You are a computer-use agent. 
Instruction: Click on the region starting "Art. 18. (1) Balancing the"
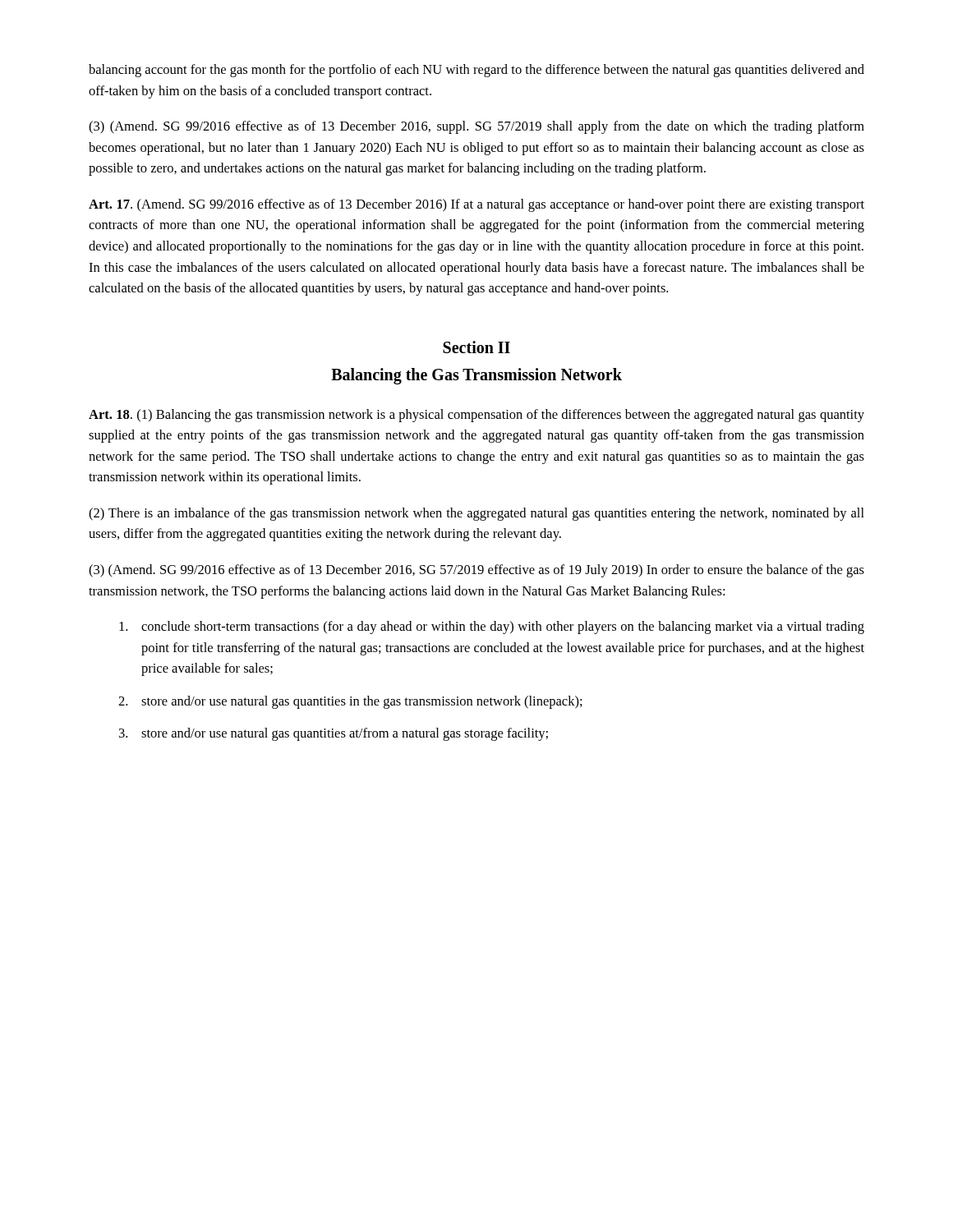tap(476, 446)
